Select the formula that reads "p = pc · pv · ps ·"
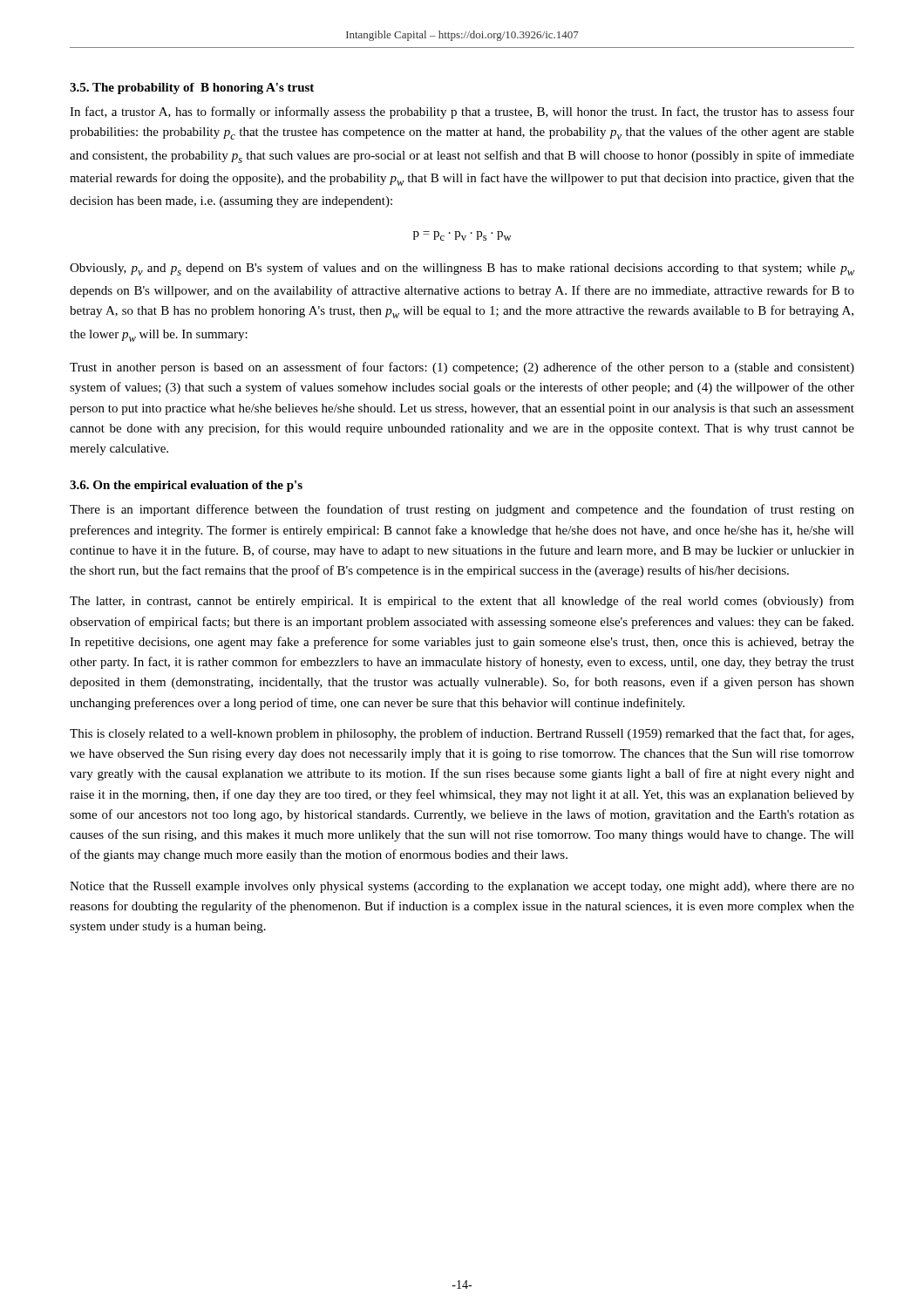Screen dimensions: 1308x924 [462, 234]
